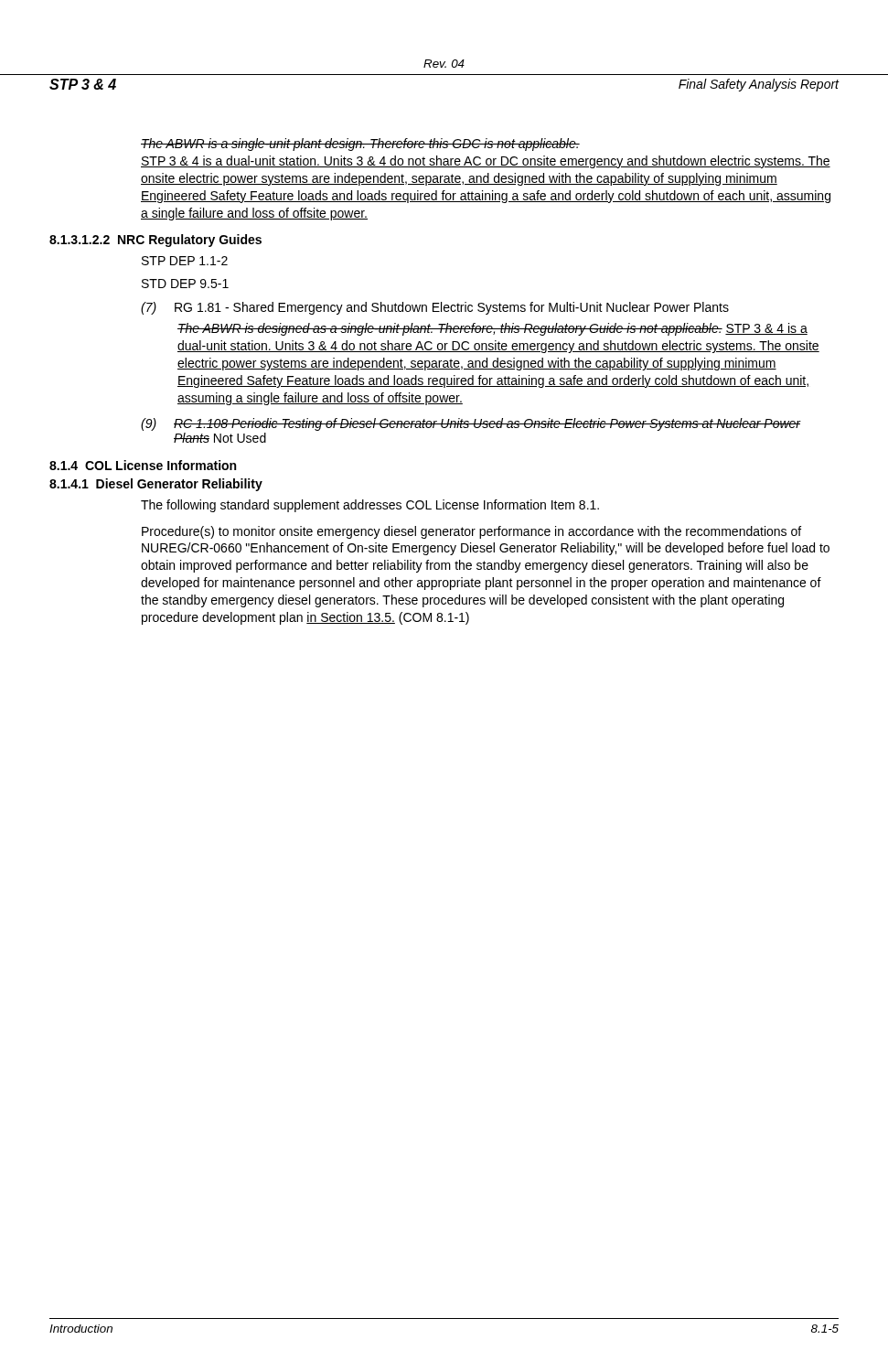Where is the passage that starts "The ABWR is designed as a single-unit plant."?

tap(508, 364)
